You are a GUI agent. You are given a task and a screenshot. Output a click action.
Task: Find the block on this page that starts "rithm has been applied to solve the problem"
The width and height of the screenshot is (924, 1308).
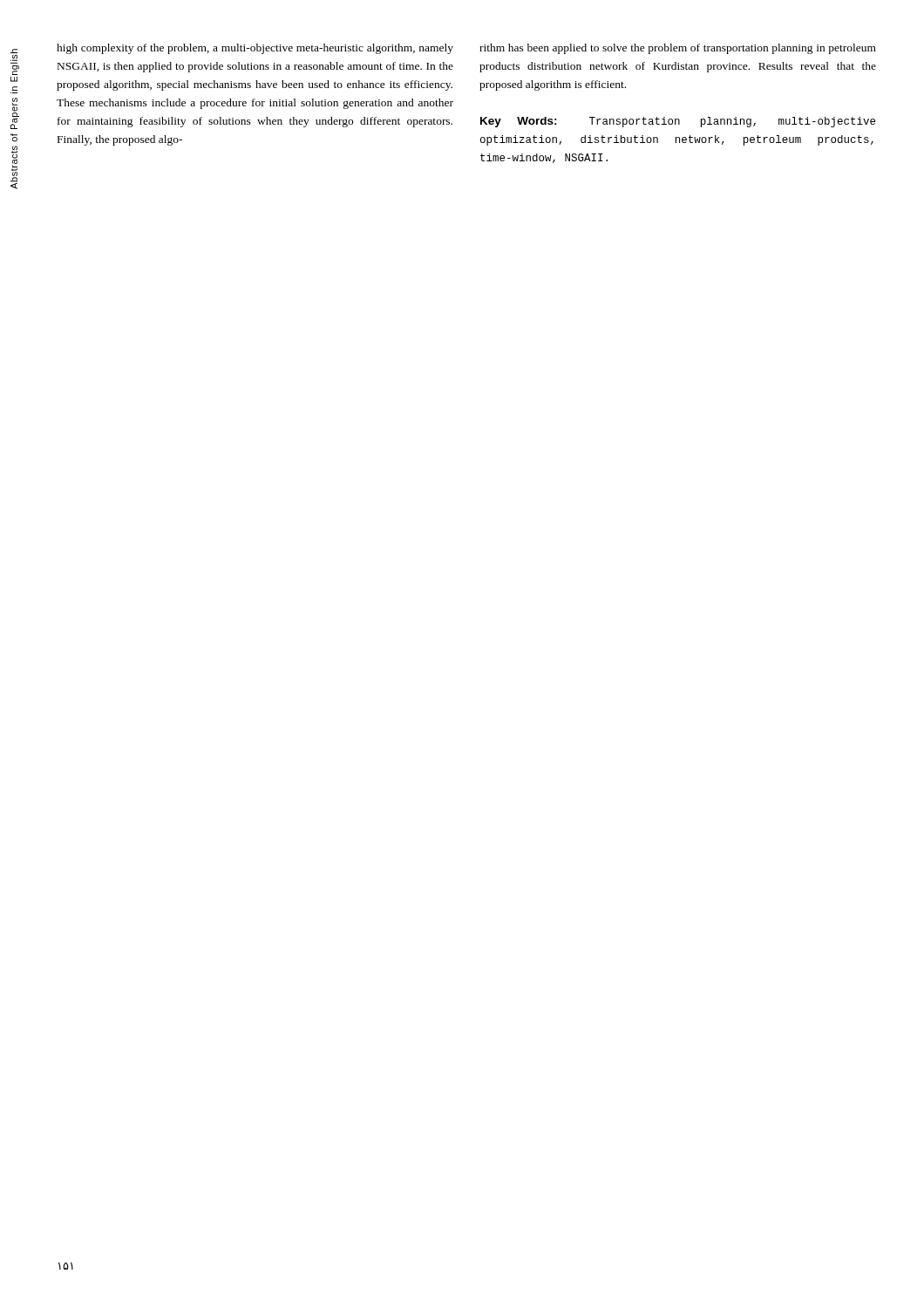pos(678,67)
